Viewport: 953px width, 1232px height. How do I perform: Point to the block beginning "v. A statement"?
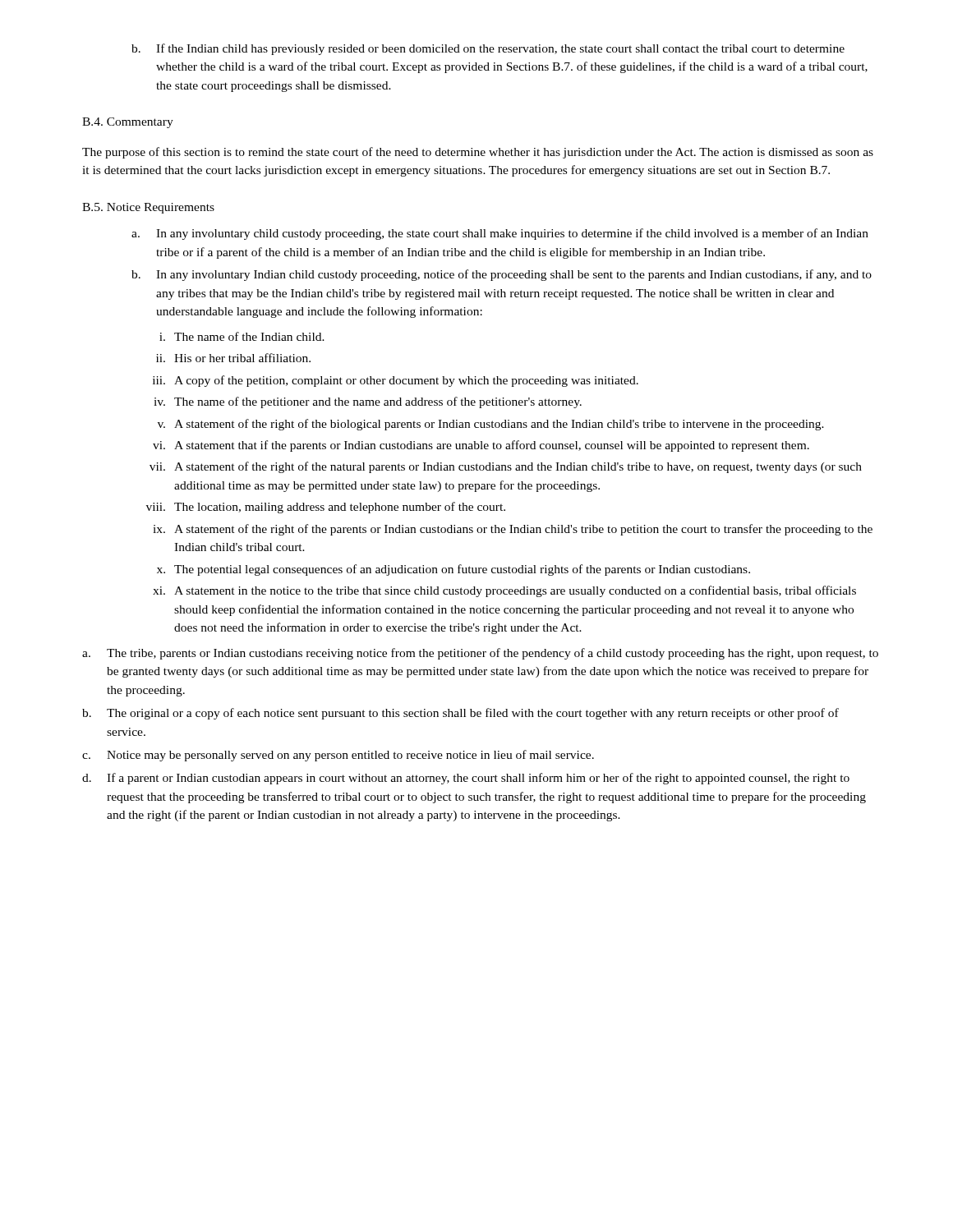point(505,424)
